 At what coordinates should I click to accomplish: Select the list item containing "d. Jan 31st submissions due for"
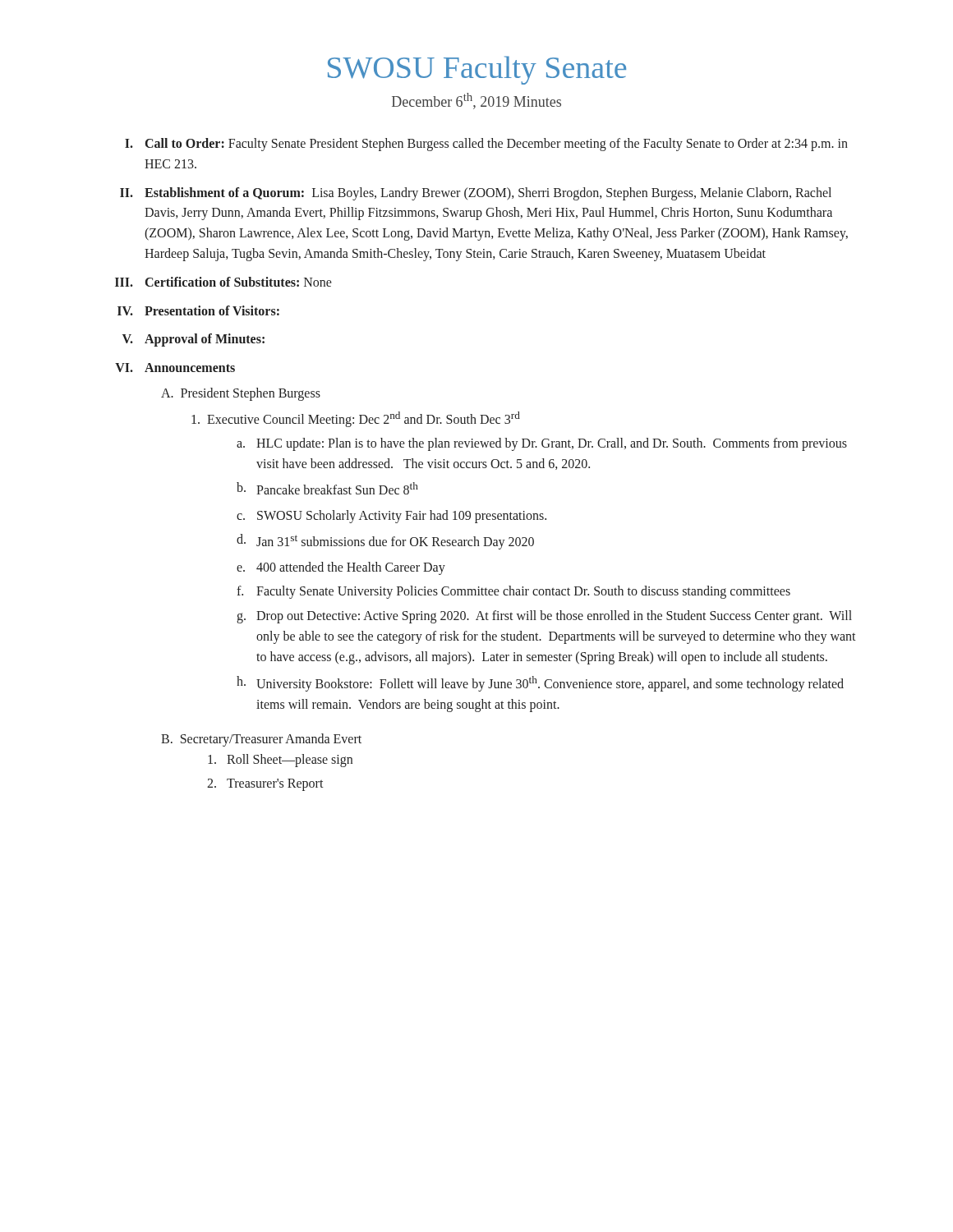tap(385, 542)
